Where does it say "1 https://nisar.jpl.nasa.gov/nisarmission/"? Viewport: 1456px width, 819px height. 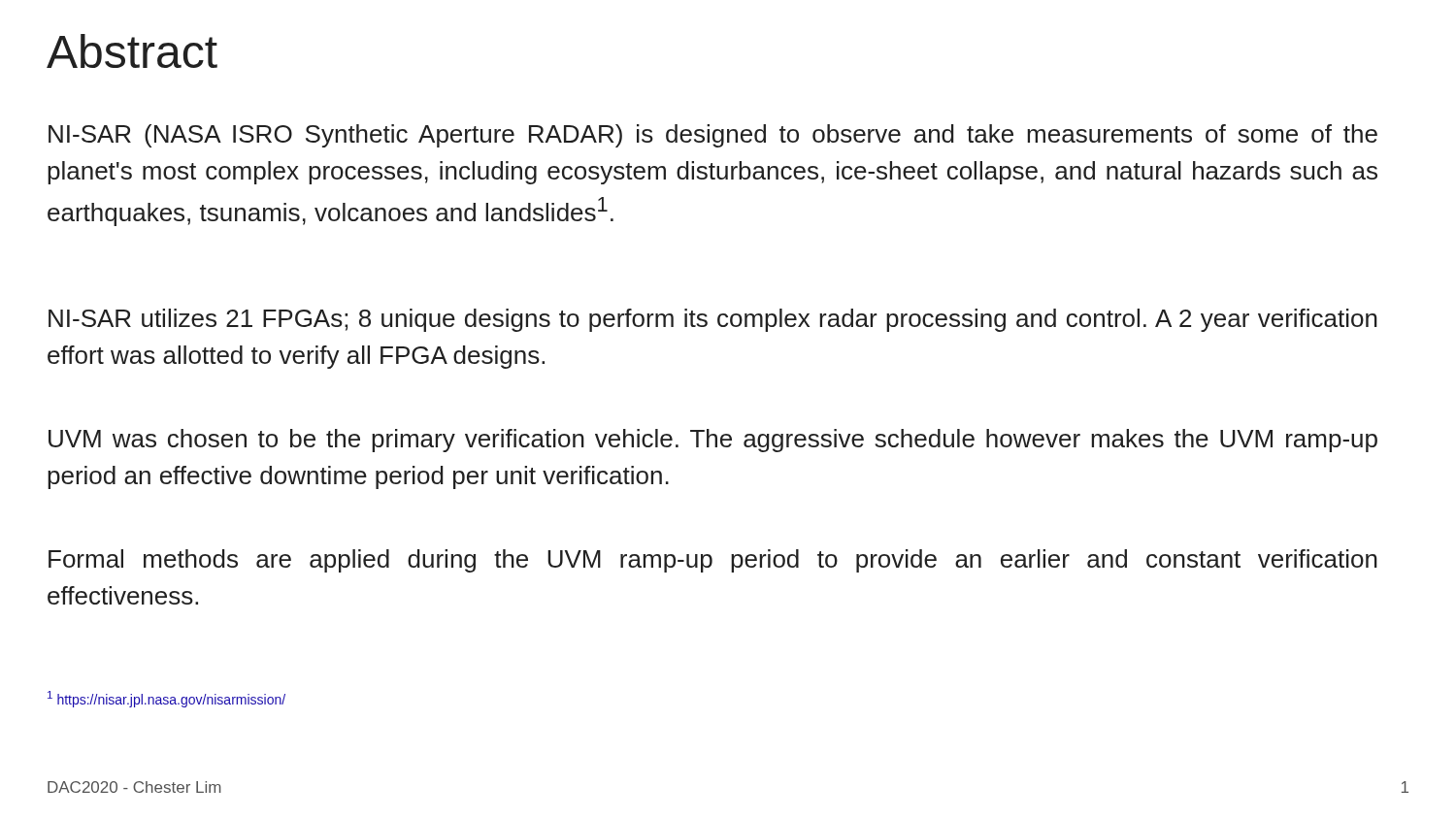pyautogui.click(x=166, y=698)
